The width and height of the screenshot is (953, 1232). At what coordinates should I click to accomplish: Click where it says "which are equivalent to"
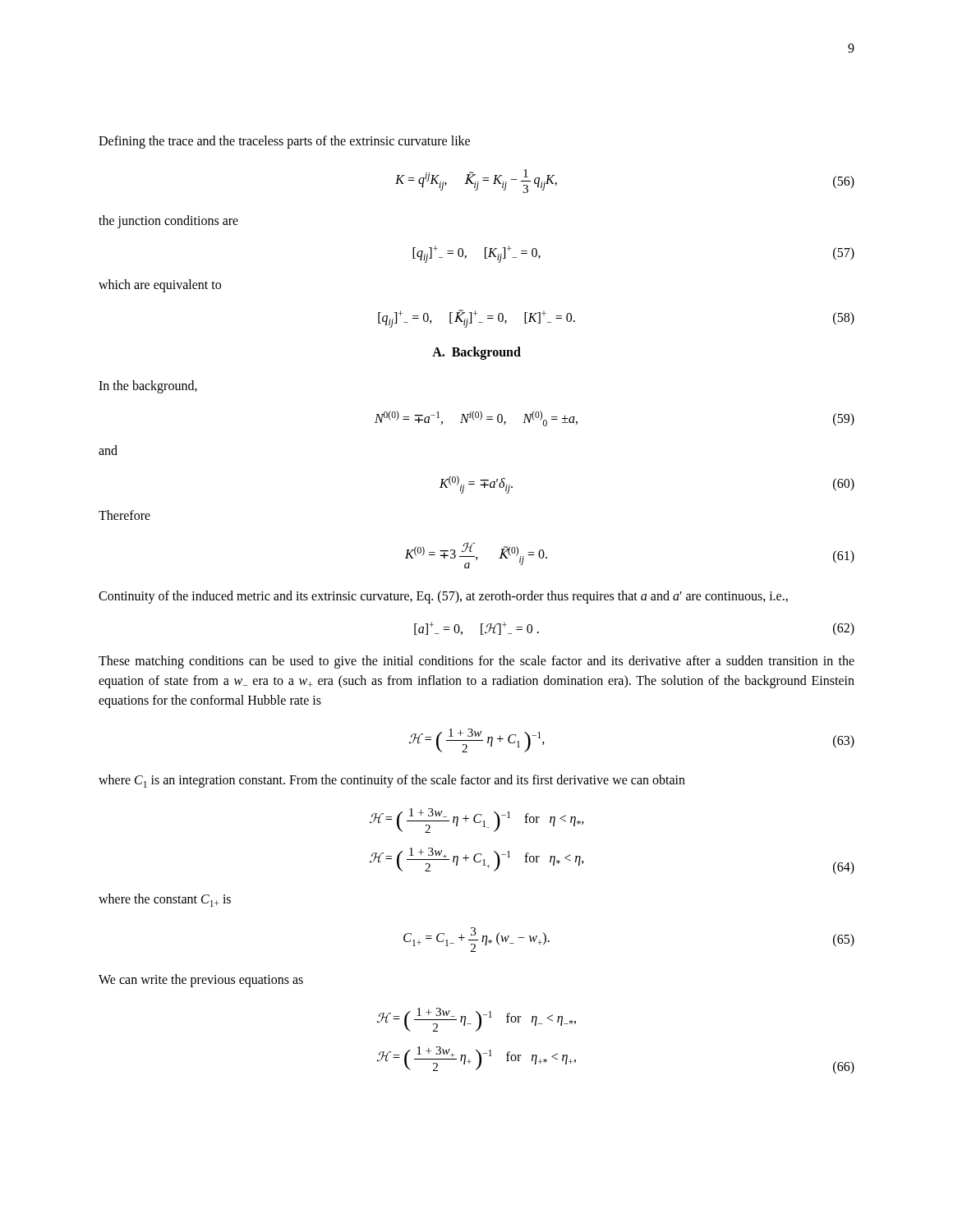(160, 285)
